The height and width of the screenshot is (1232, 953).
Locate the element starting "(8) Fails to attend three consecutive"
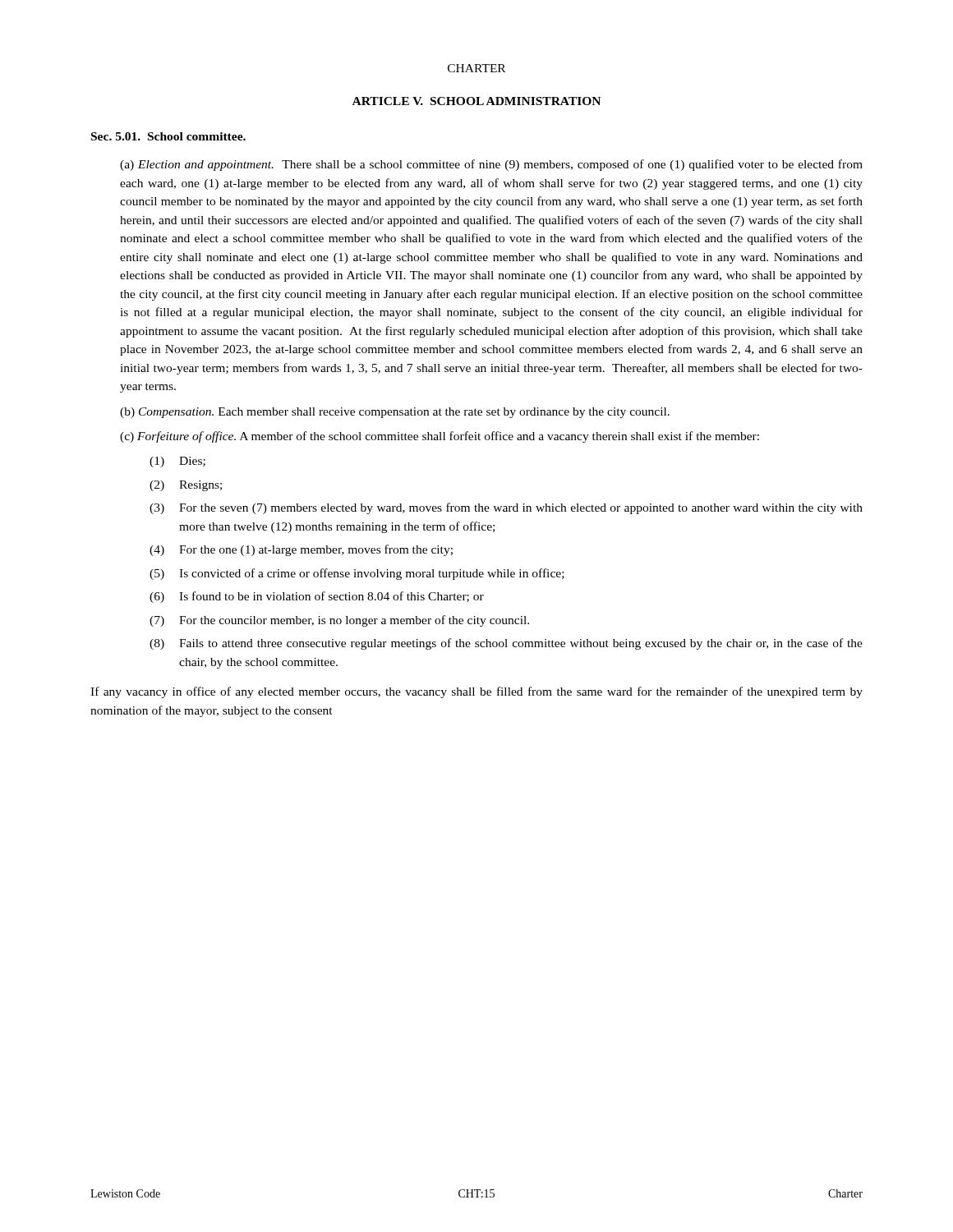pyautogui.click(x=506, y=653)
